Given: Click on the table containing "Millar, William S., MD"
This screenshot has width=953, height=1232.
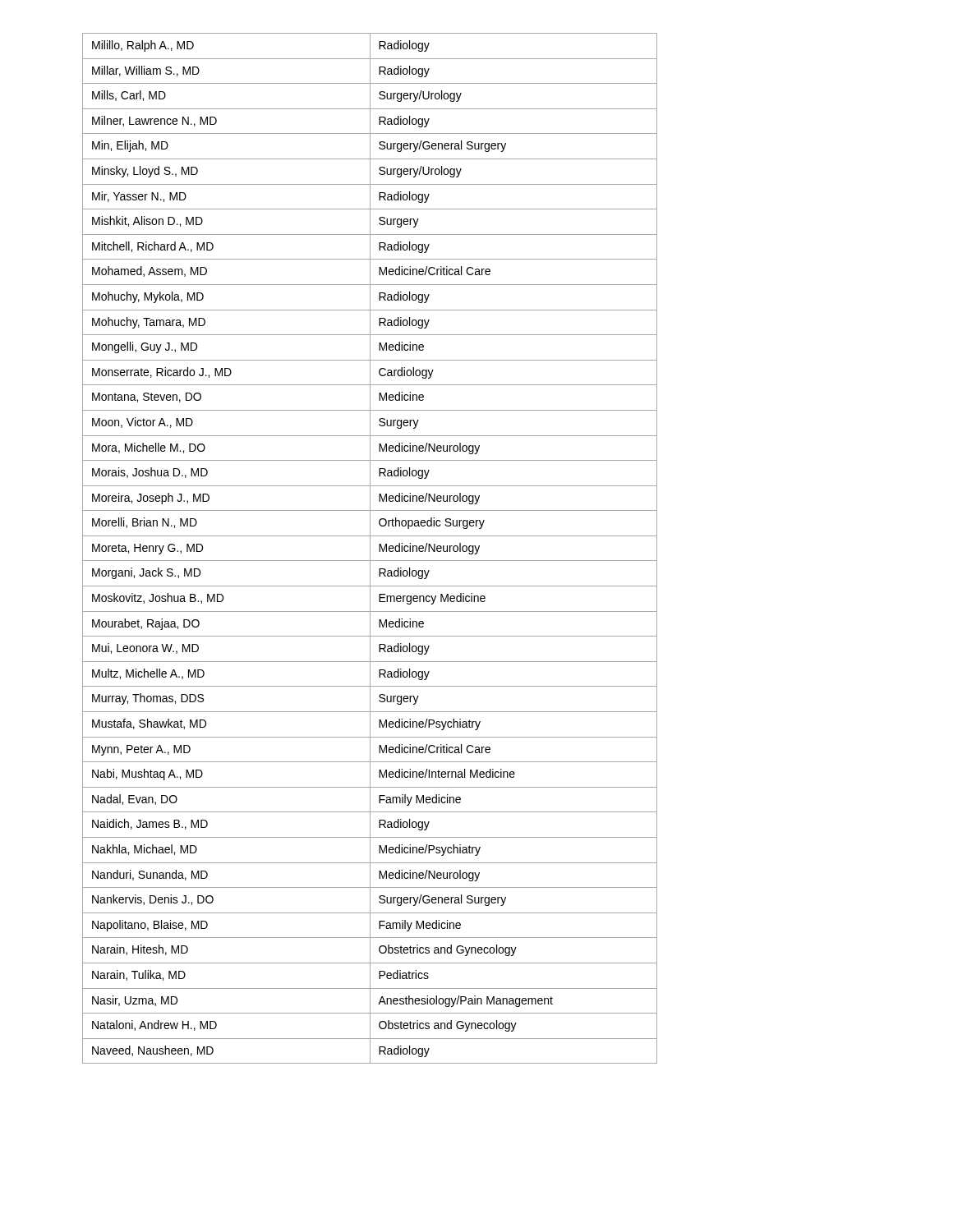Looking at the screenshot, I should [x=370, y=548].
